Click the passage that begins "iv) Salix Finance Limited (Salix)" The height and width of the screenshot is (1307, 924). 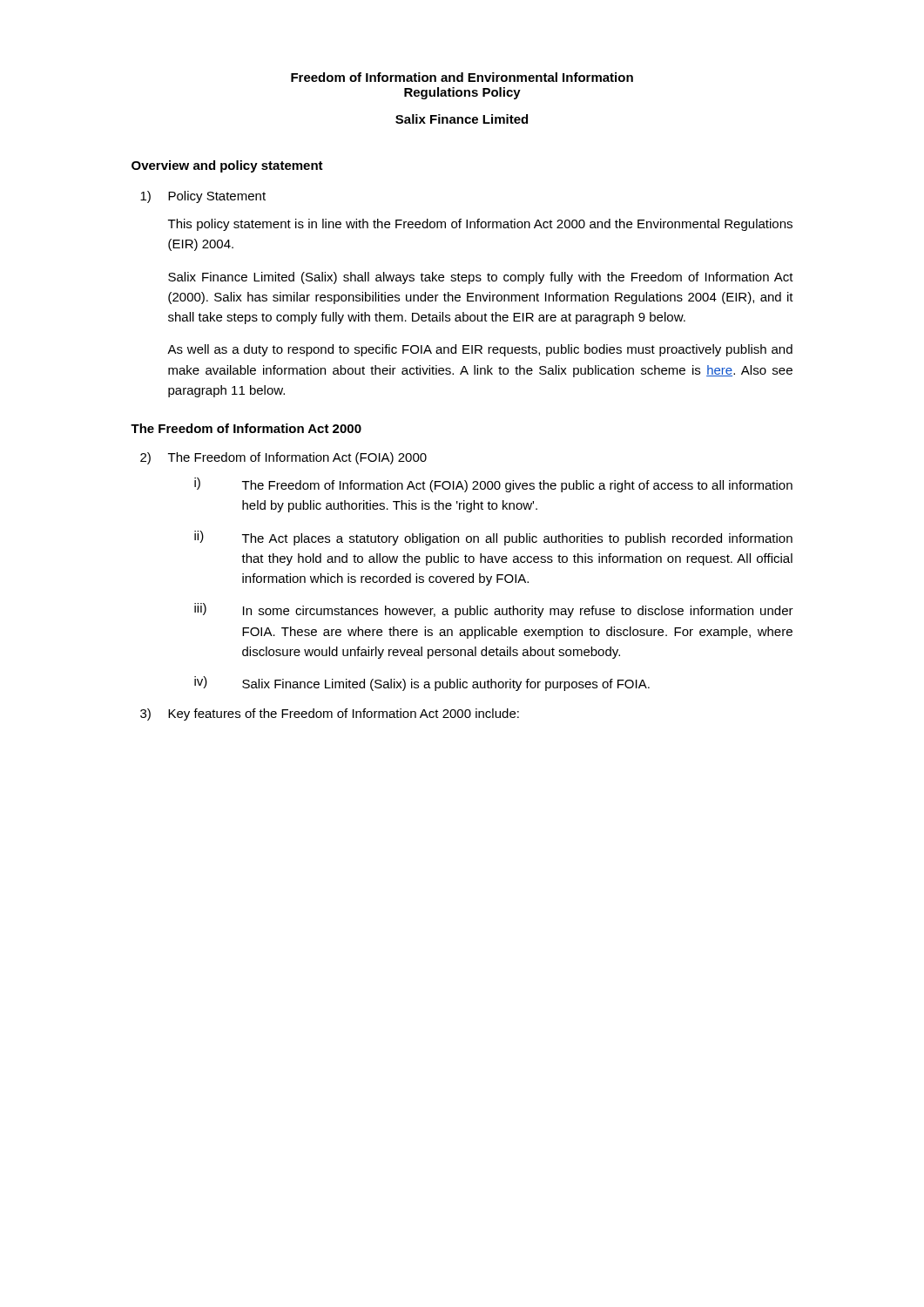[x=493, y=684]
